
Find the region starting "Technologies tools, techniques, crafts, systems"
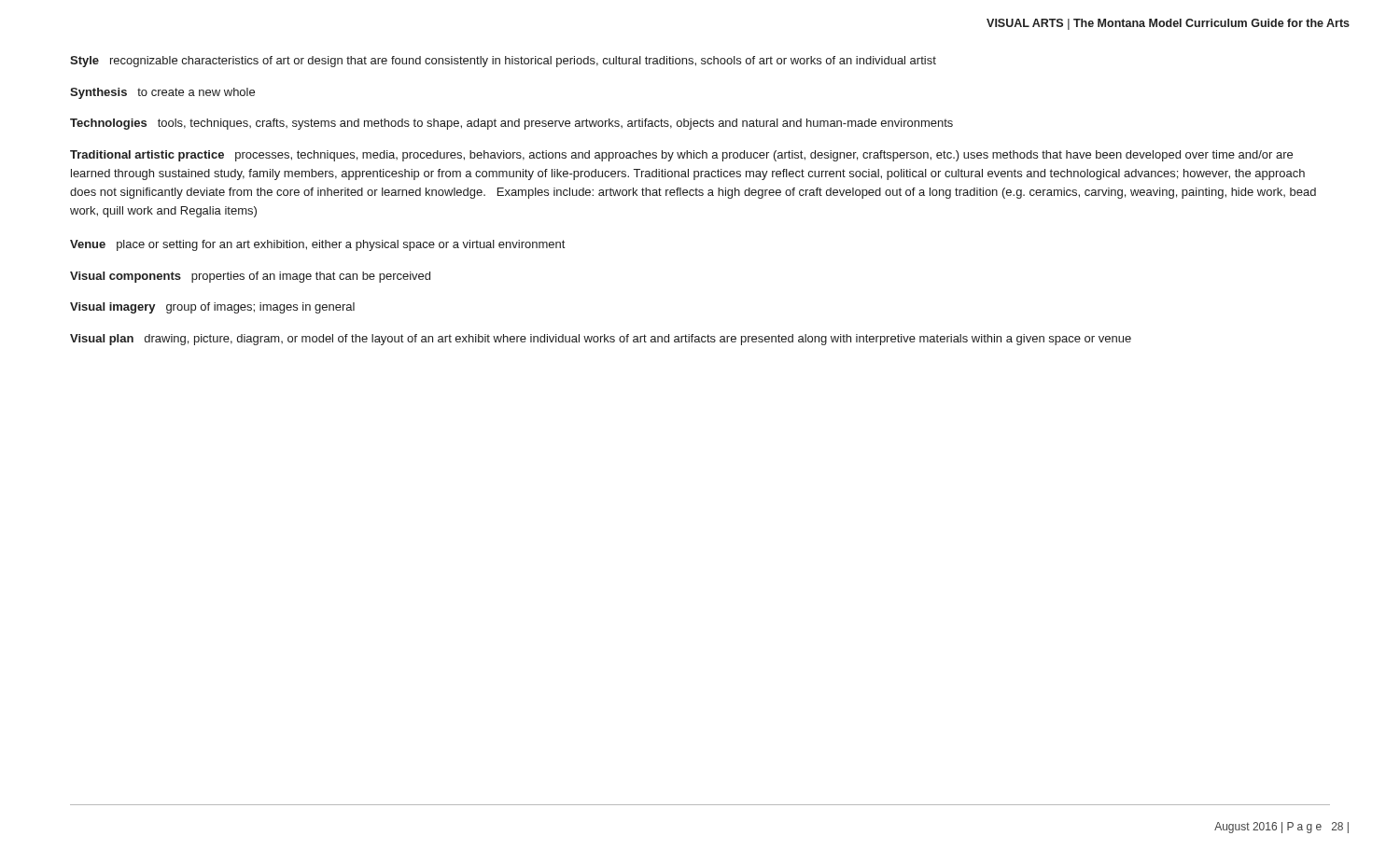pos(512,123)
